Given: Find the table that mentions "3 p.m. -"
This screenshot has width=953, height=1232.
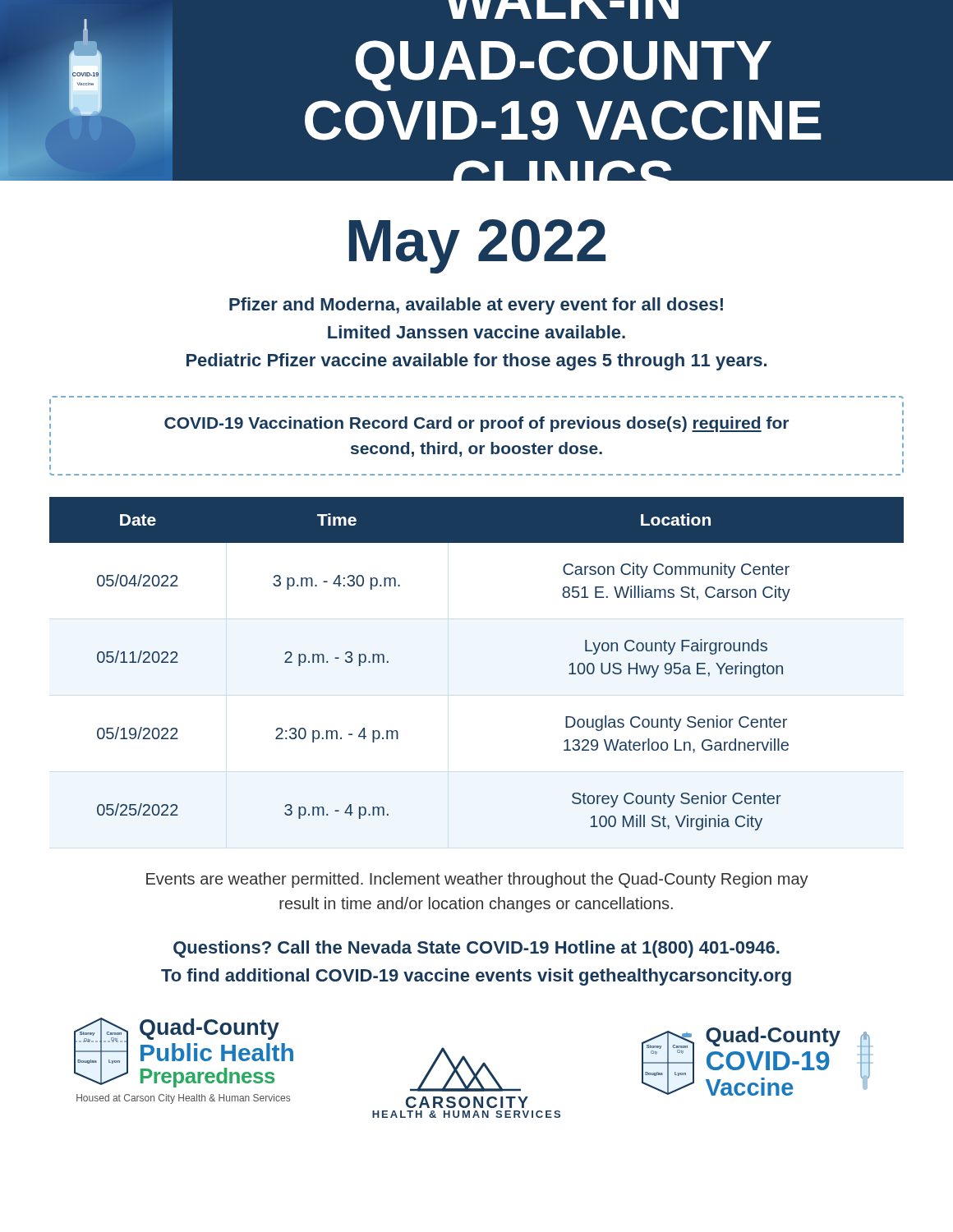Looking at the screenshot, I should click(476, 673).
